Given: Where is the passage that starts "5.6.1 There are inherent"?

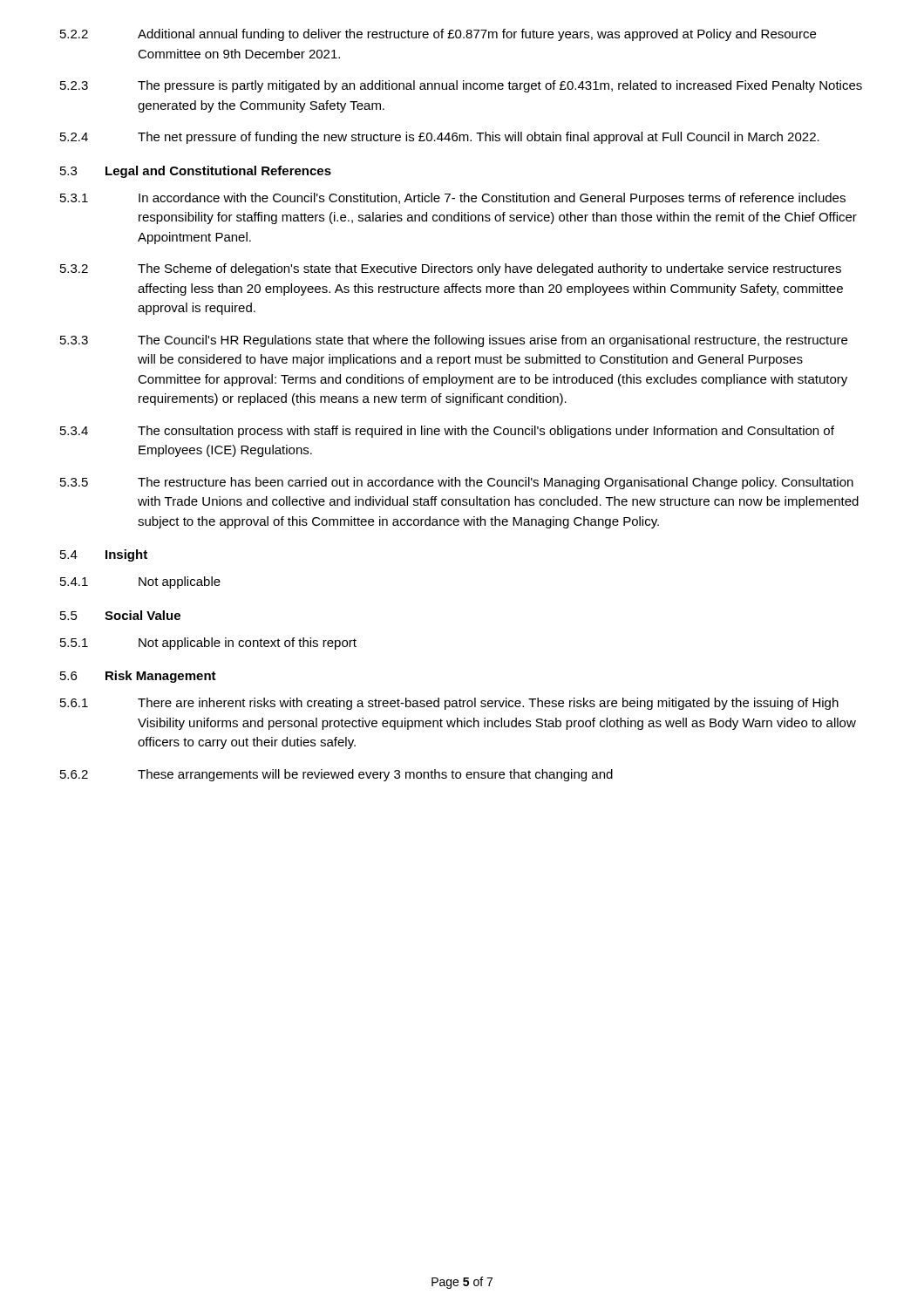Looking at the screenshot, I should pyautogui.click(x=462, y=723).
